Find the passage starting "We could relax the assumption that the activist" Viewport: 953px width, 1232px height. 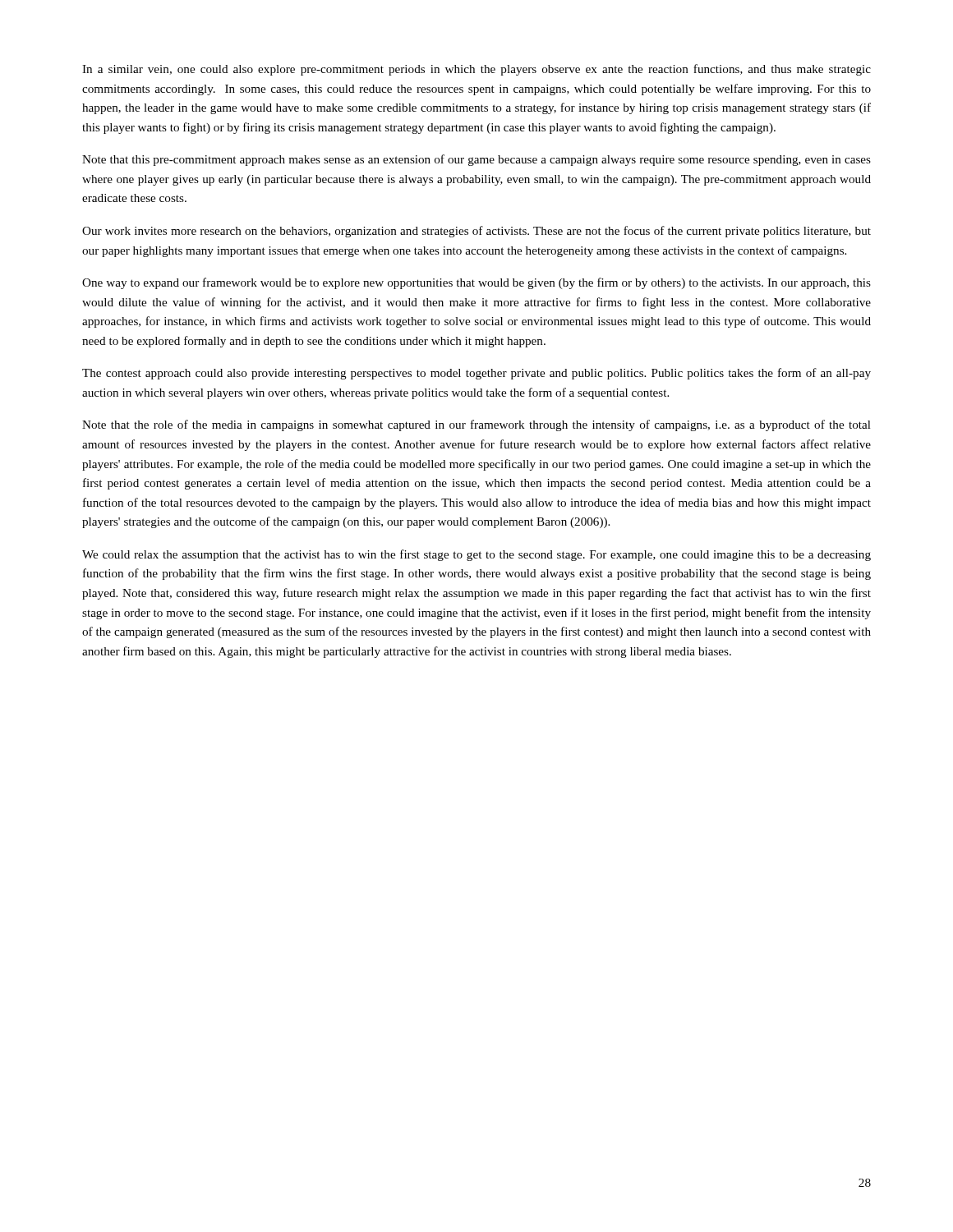click(x=476, y=602)
